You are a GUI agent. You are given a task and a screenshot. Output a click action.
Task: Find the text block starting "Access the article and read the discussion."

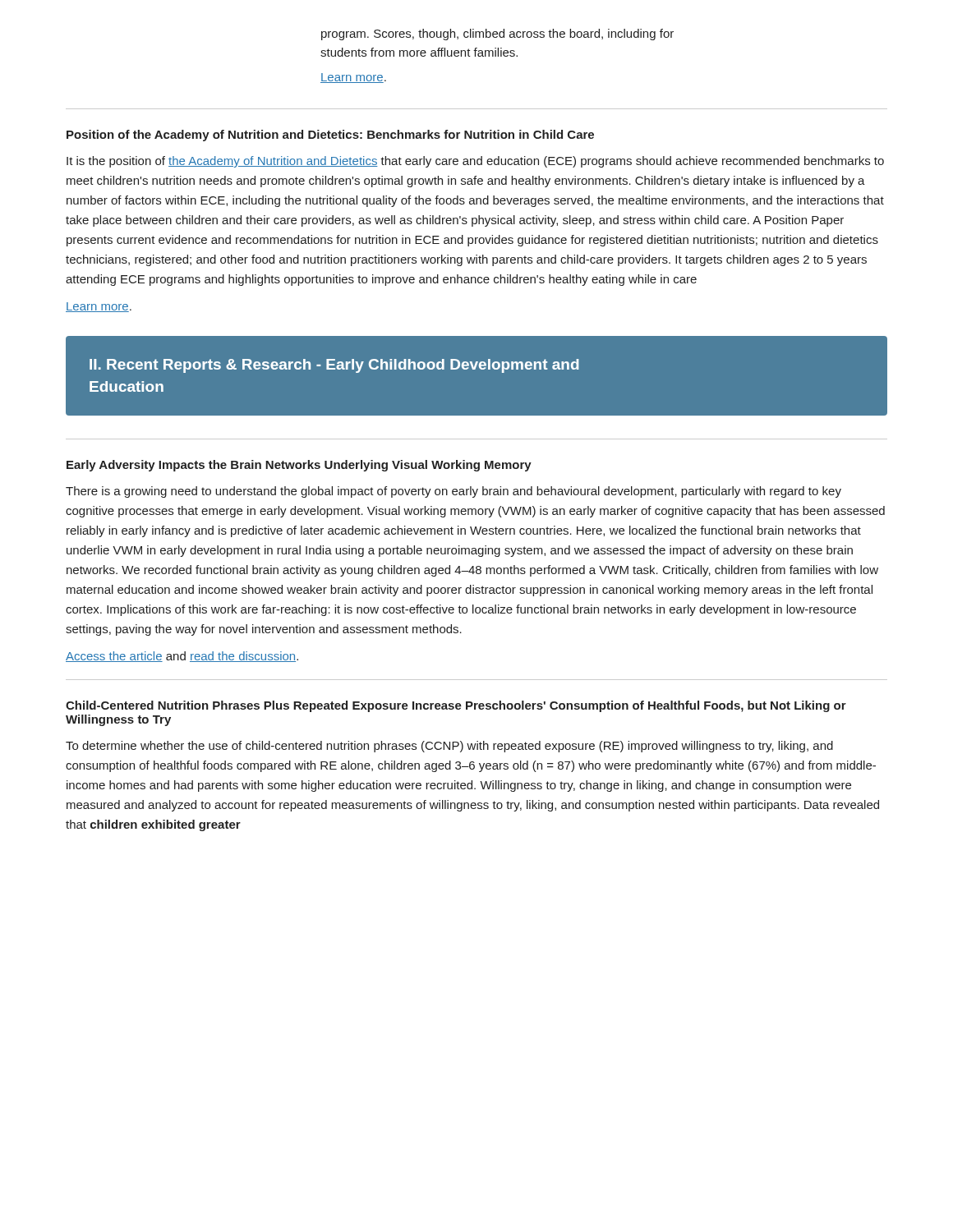pyautogui.click(x=182, y=657)
